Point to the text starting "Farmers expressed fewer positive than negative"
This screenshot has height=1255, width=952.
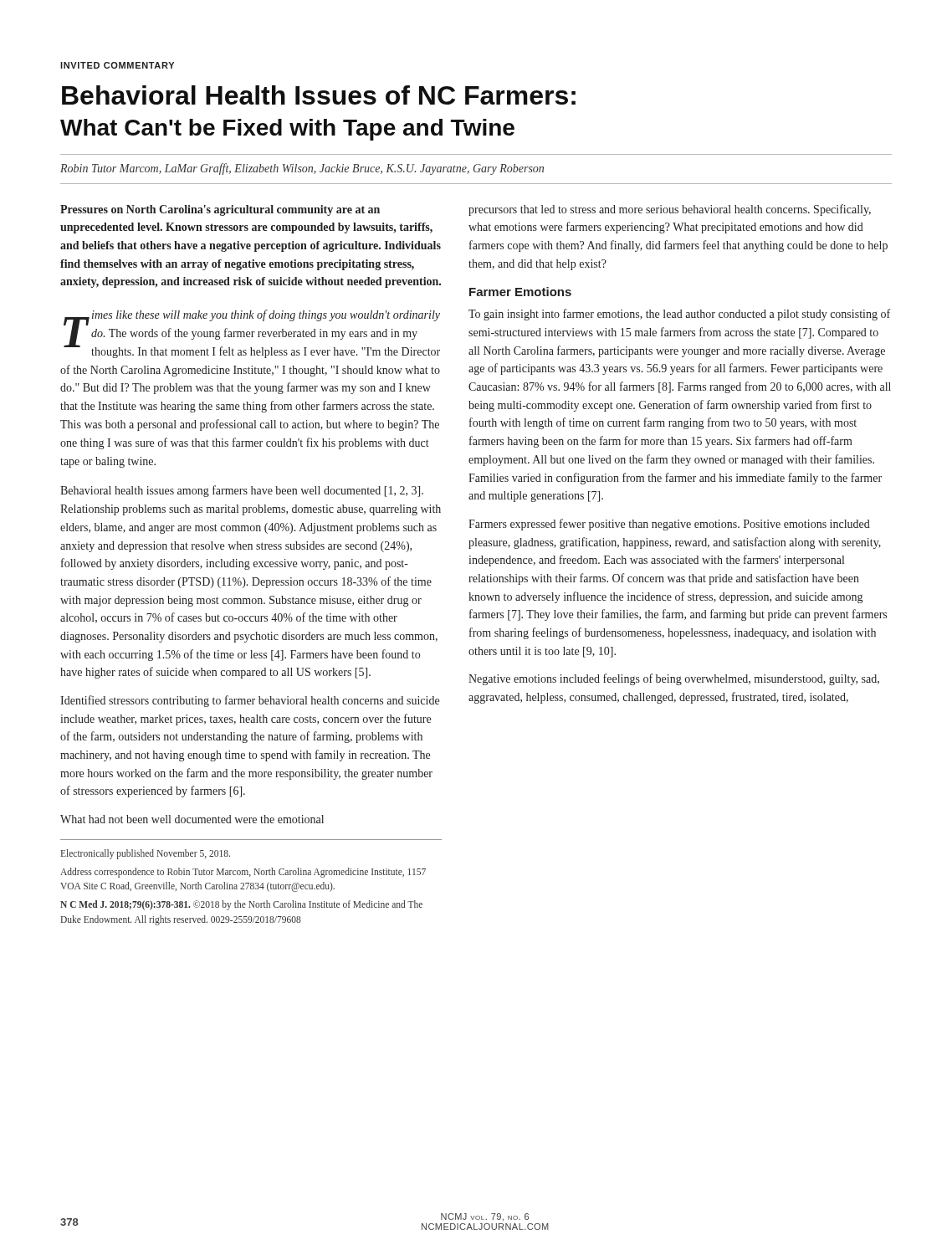click(x=680, y=588)
